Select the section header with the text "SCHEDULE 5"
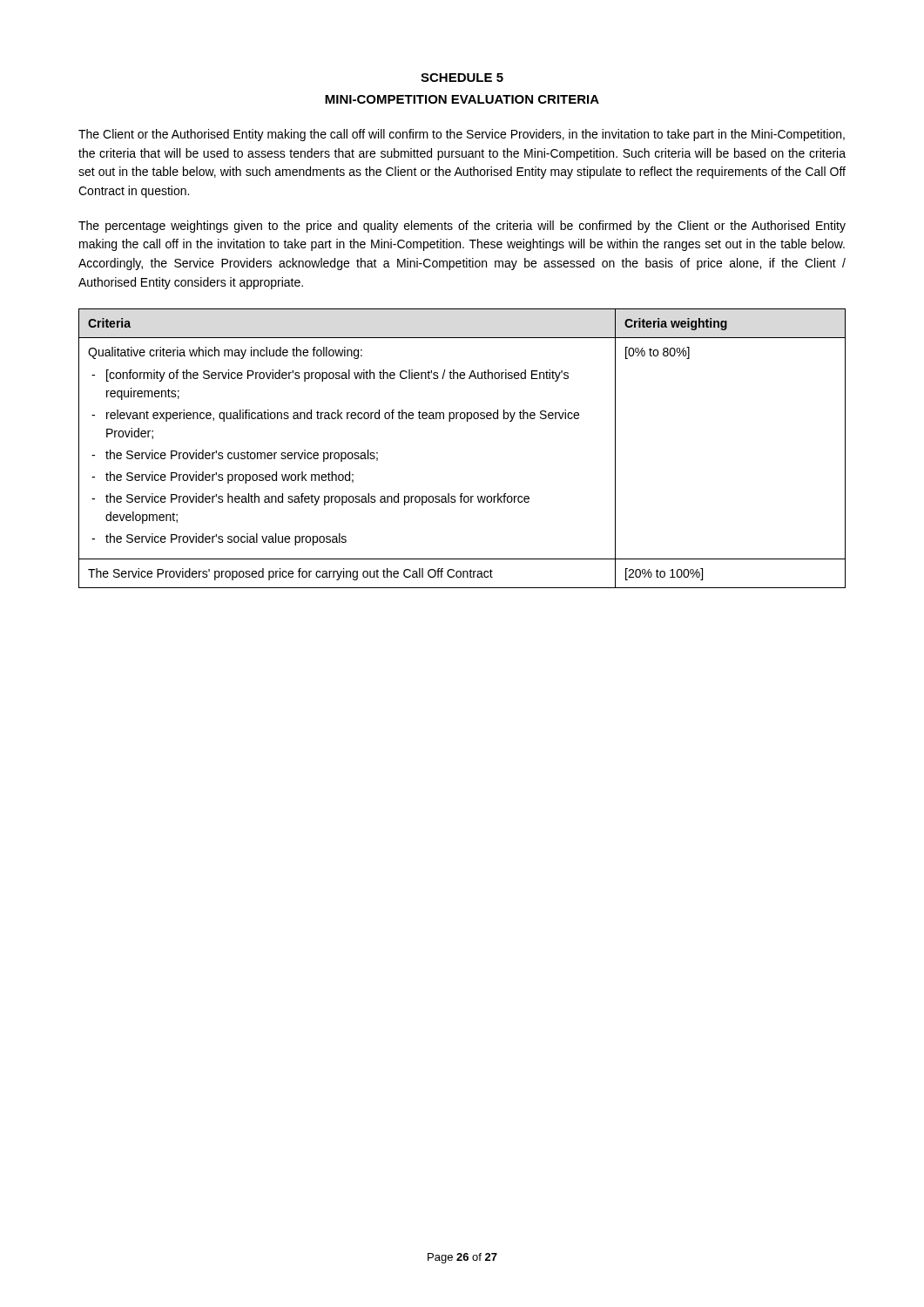924x1307 pixels. pos(462,77)
